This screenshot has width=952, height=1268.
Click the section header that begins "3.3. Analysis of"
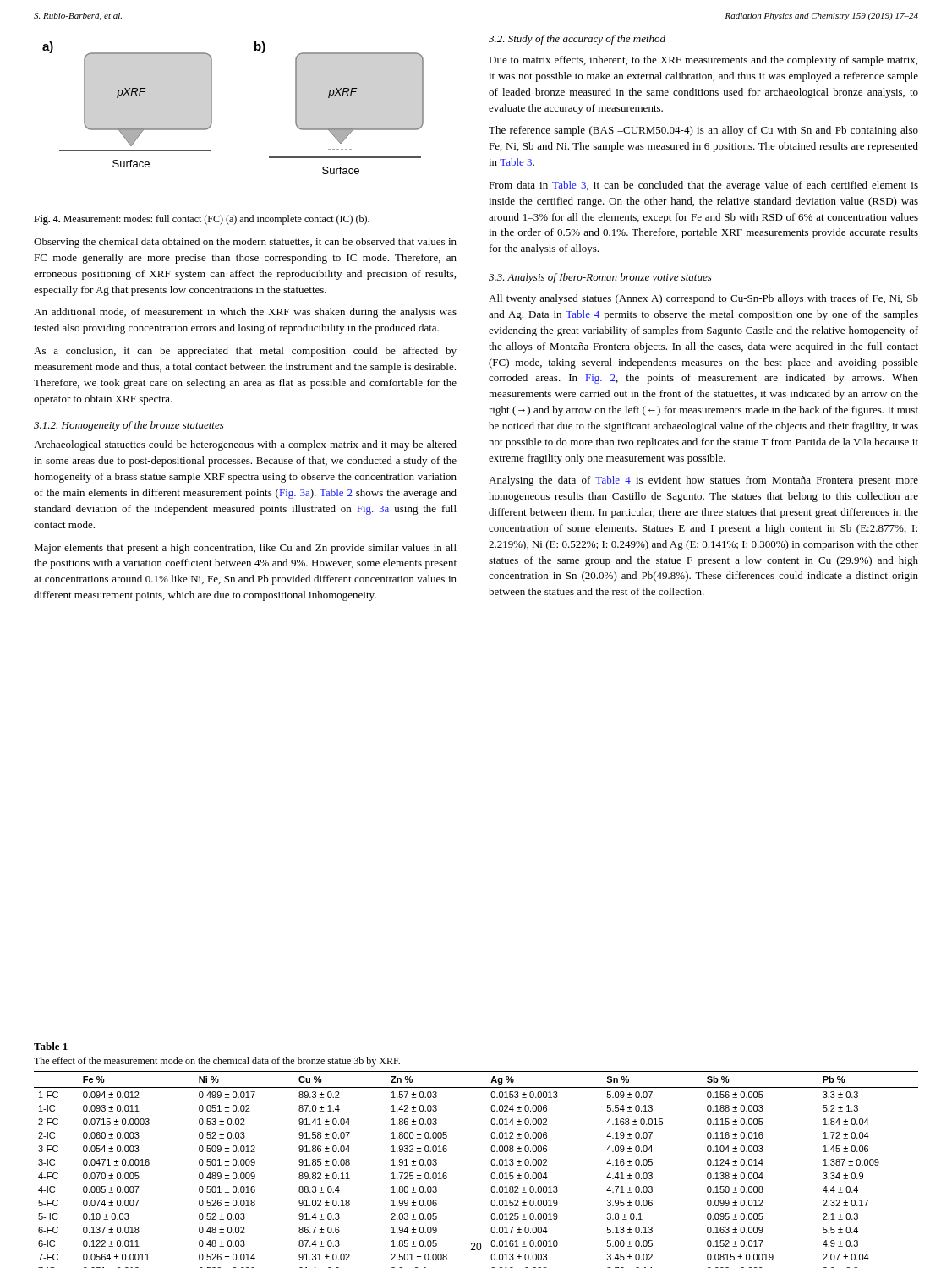(600, 277)
